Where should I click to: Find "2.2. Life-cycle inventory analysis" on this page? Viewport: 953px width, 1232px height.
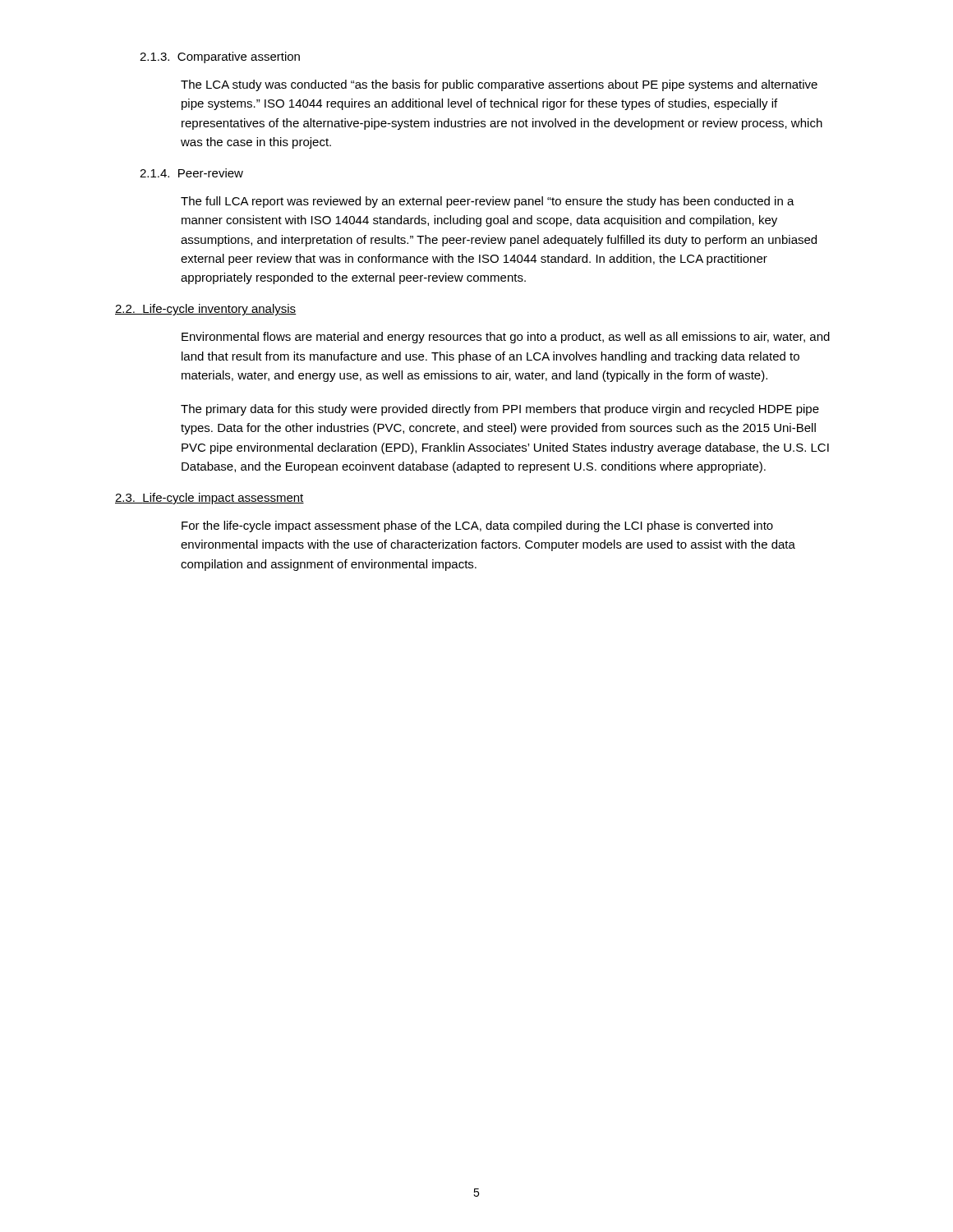pyautogui.click(x=205, y=309)
